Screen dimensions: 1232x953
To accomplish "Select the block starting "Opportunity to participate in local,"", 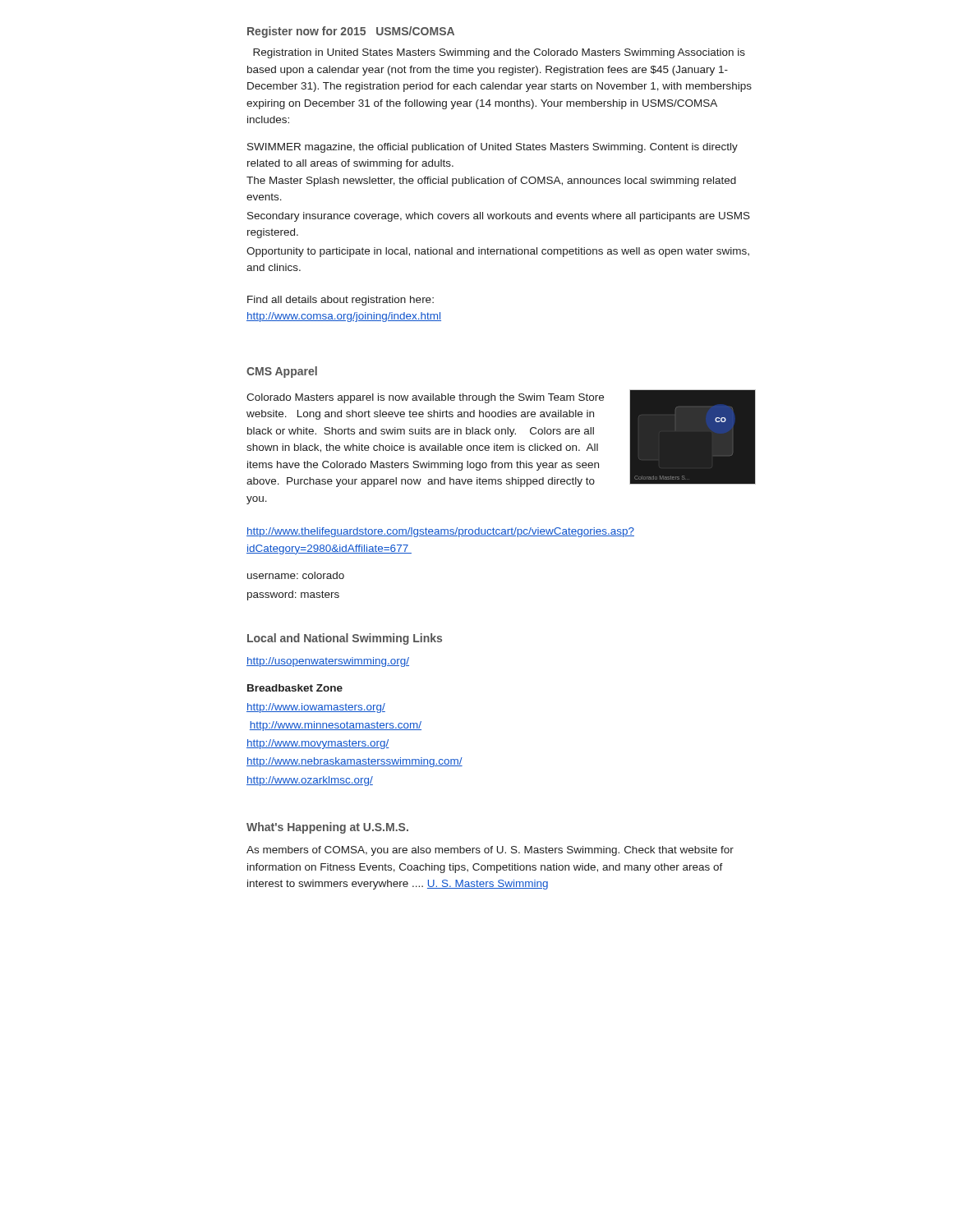I will click(498, 259).
